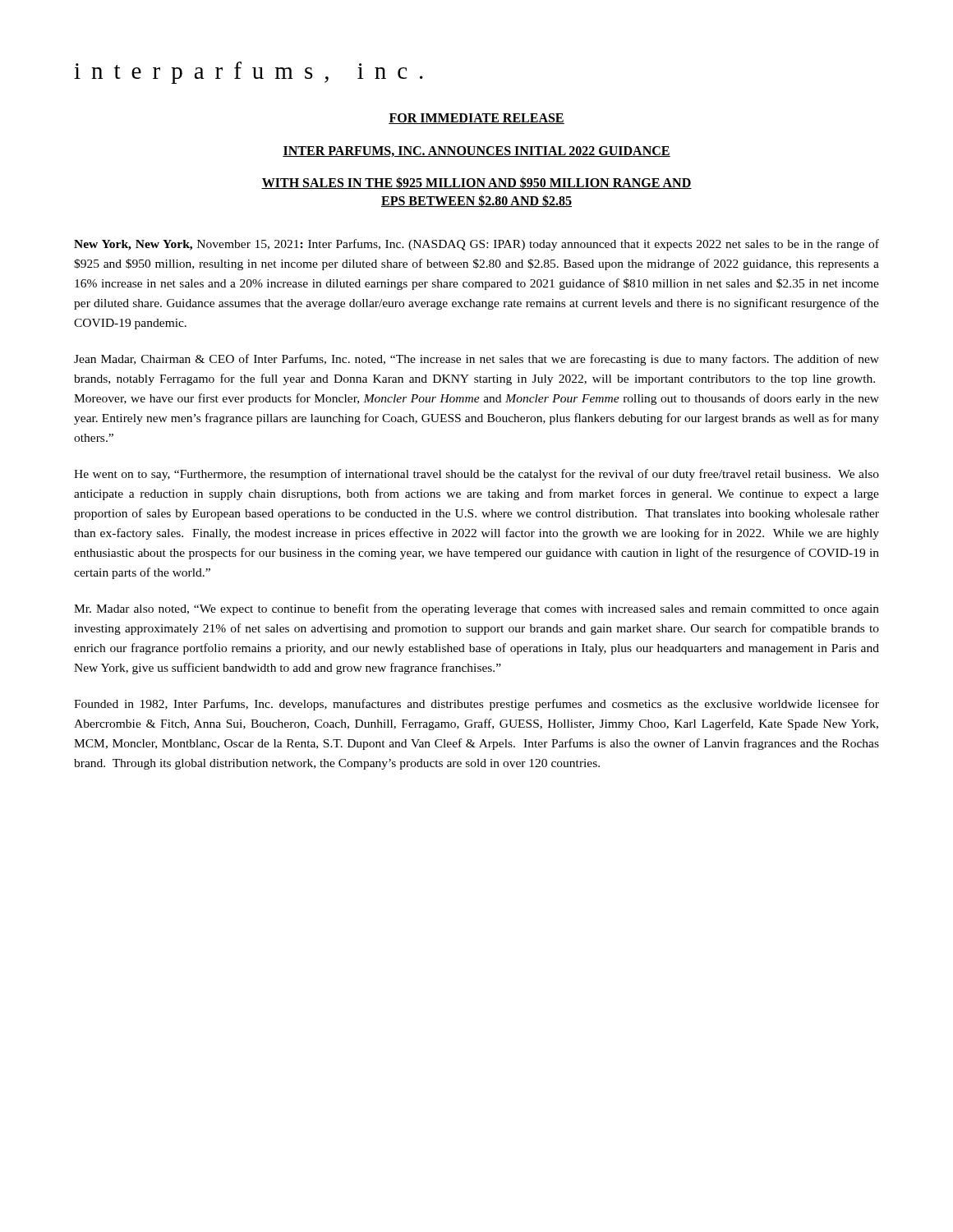Image resolution: width=953 pixels, height=1232 pixels.
Task: Navigate to the passage starting "New York, New"
Action: point(476,283)
